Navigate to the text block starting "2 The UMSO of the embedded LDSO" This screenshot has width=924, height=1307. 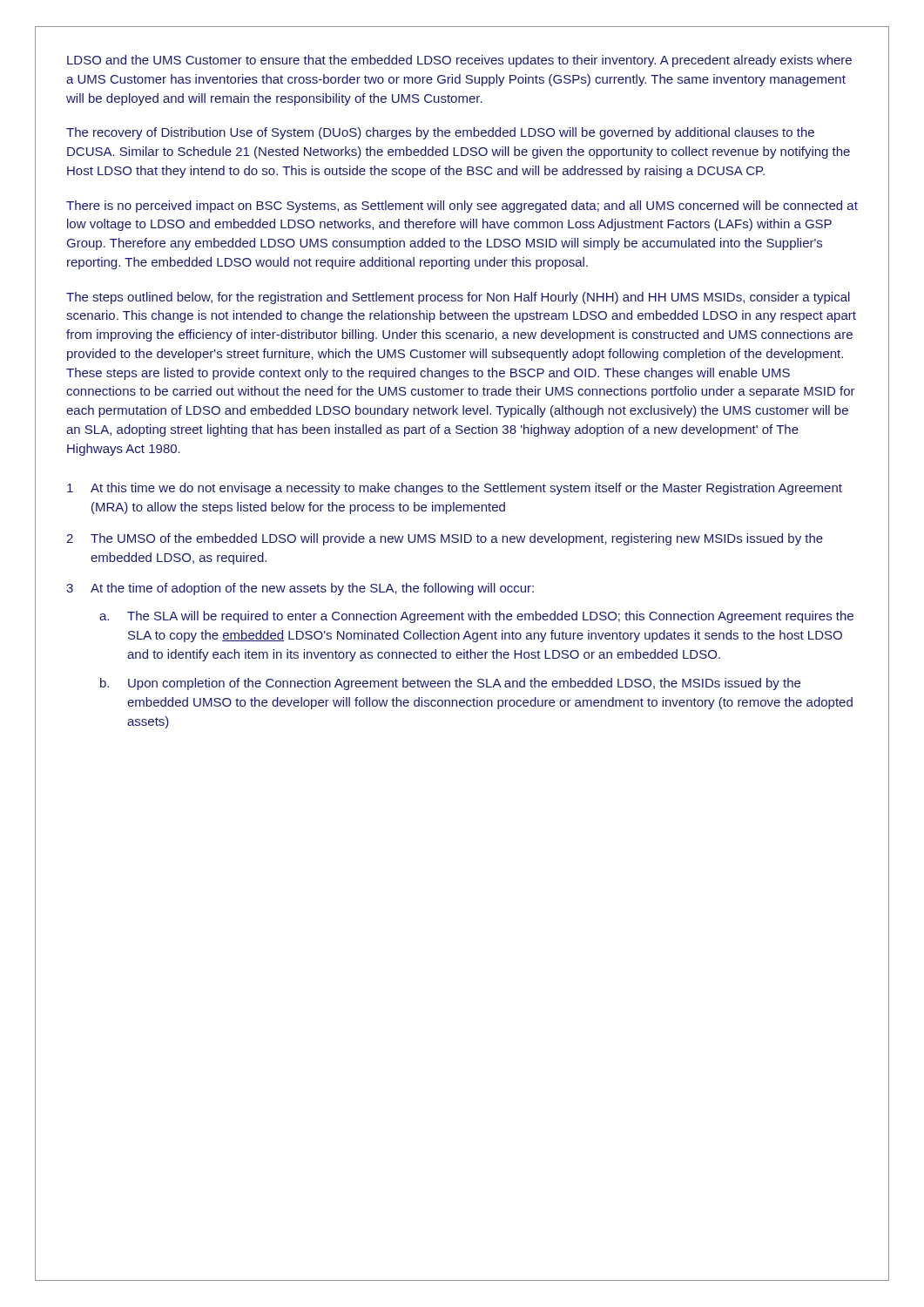coord(462,548)
